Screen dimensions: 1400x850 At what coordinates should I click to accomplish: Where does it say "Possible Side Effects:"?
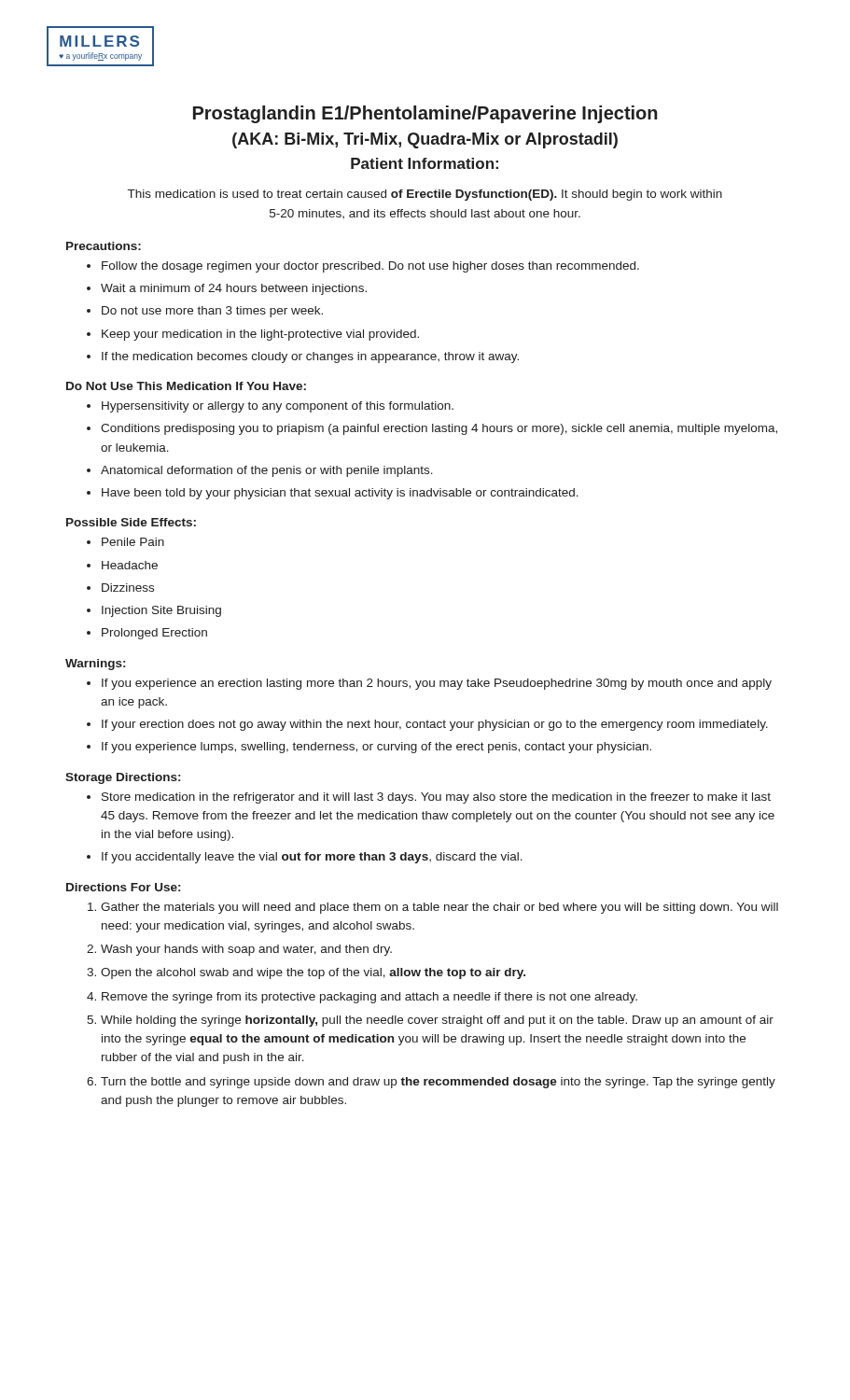(x=131, y=522)
